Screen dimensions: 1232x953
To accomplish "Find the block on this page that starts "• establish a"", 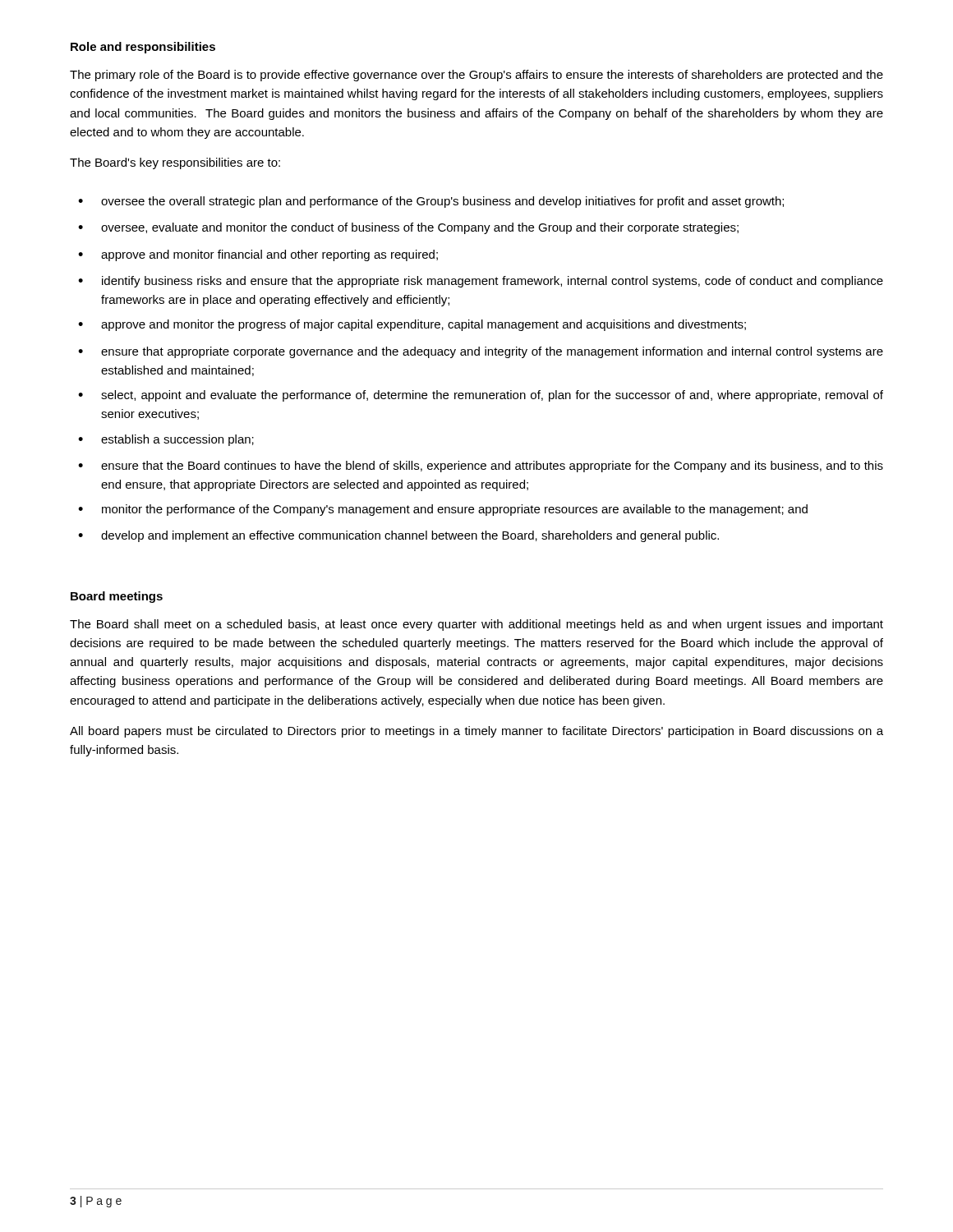I will click(166, 440).
